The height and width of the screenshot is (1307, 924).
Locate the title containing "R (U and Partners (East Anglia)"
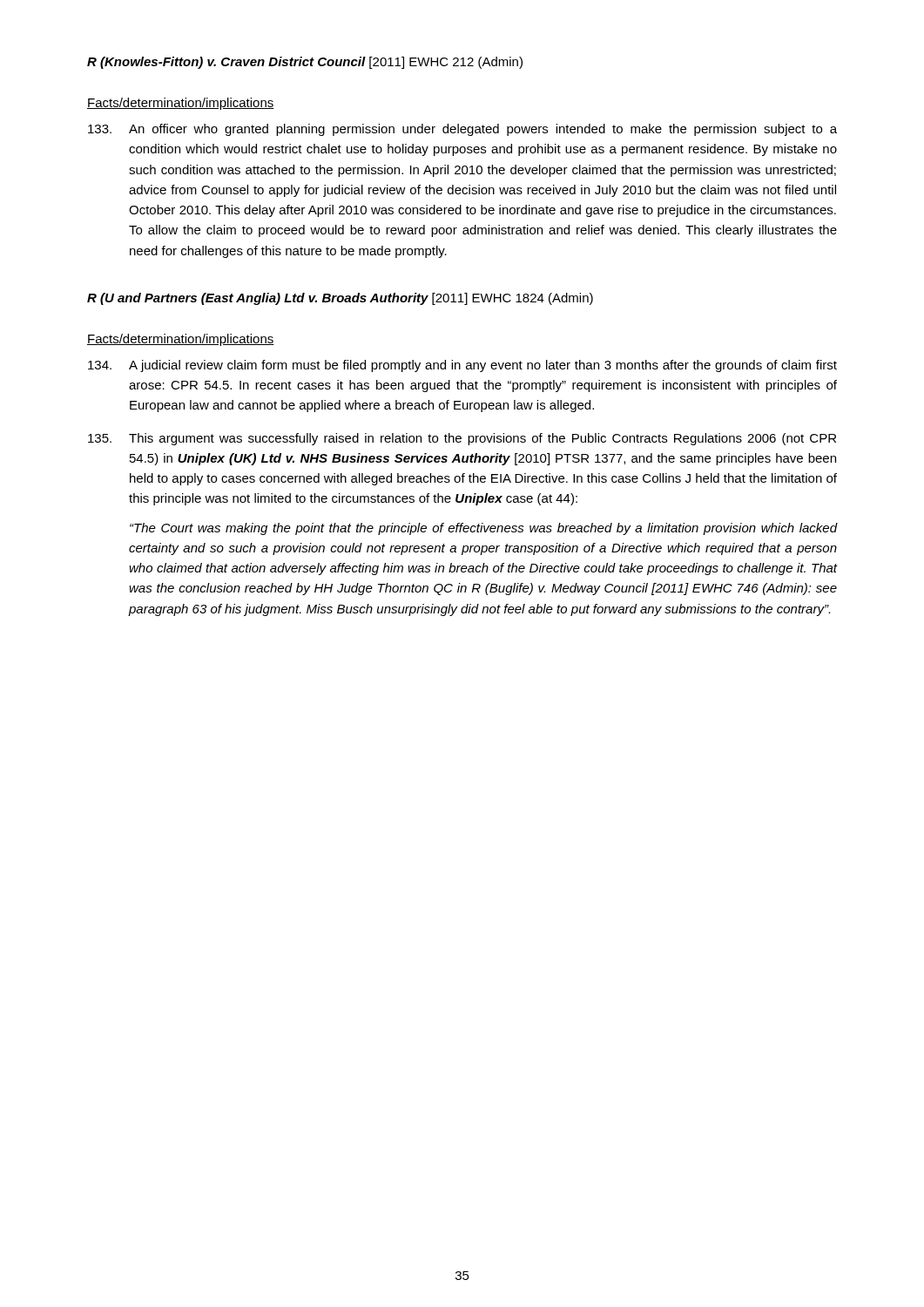pyautogui.click(x=340, y=297)
